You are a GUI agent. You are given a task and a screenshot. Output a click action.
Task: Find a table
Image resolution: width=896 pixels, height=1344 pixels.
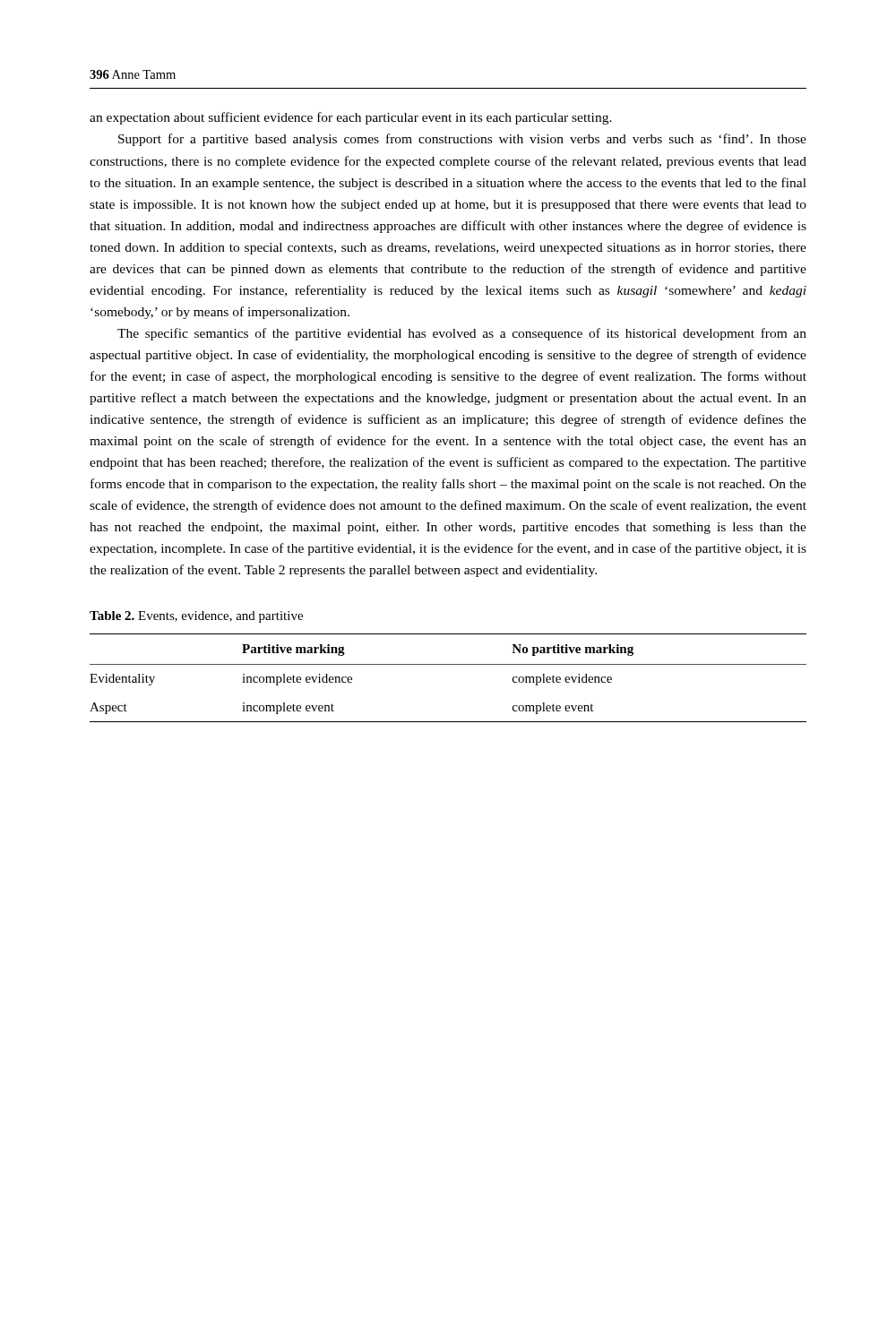click(448, 678)
